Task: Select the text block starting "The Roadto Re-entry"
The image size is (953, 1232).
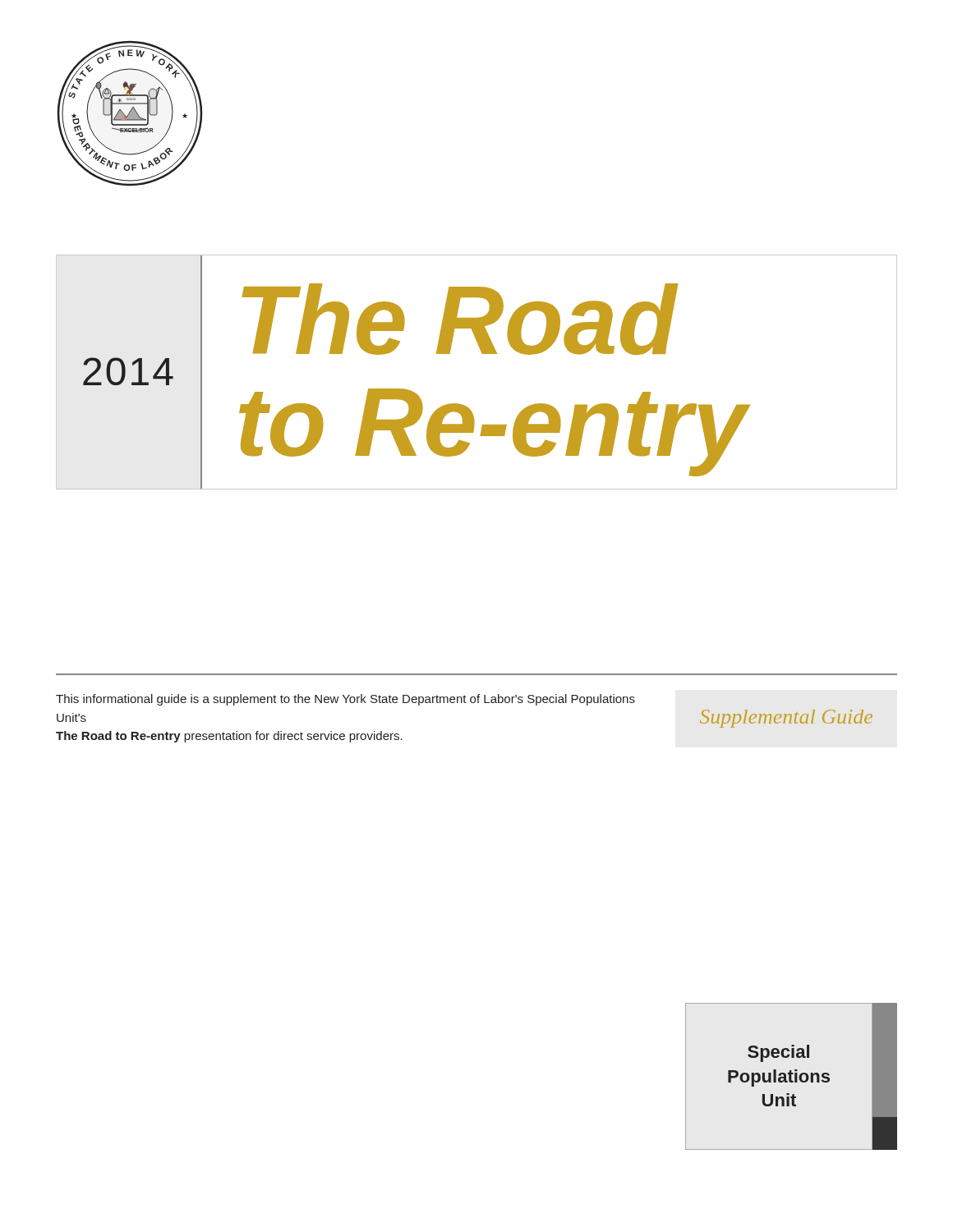Action: (x=491, y=372)
